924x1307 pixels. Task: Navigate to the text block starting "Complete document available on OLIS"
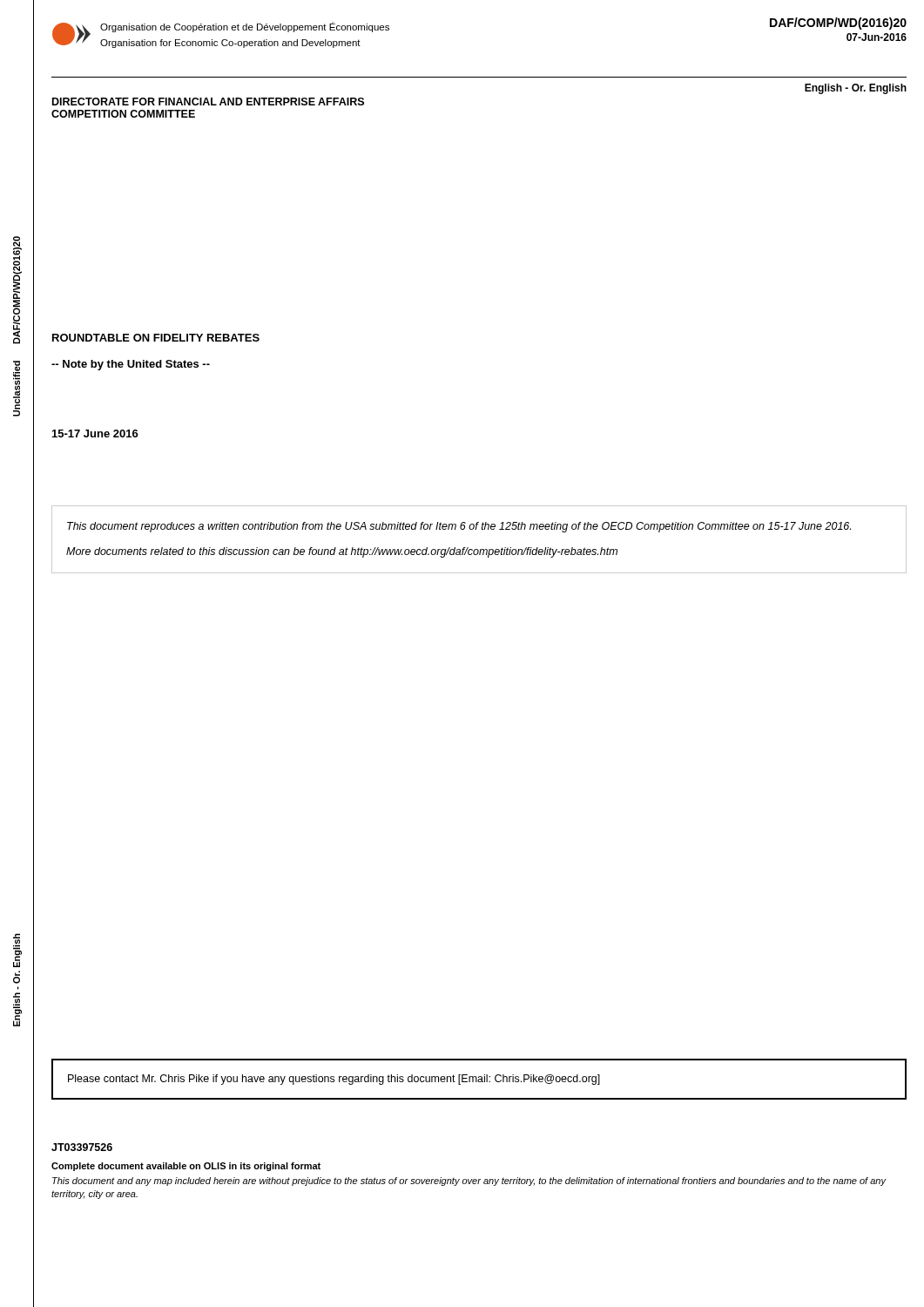pos(186,1166)
